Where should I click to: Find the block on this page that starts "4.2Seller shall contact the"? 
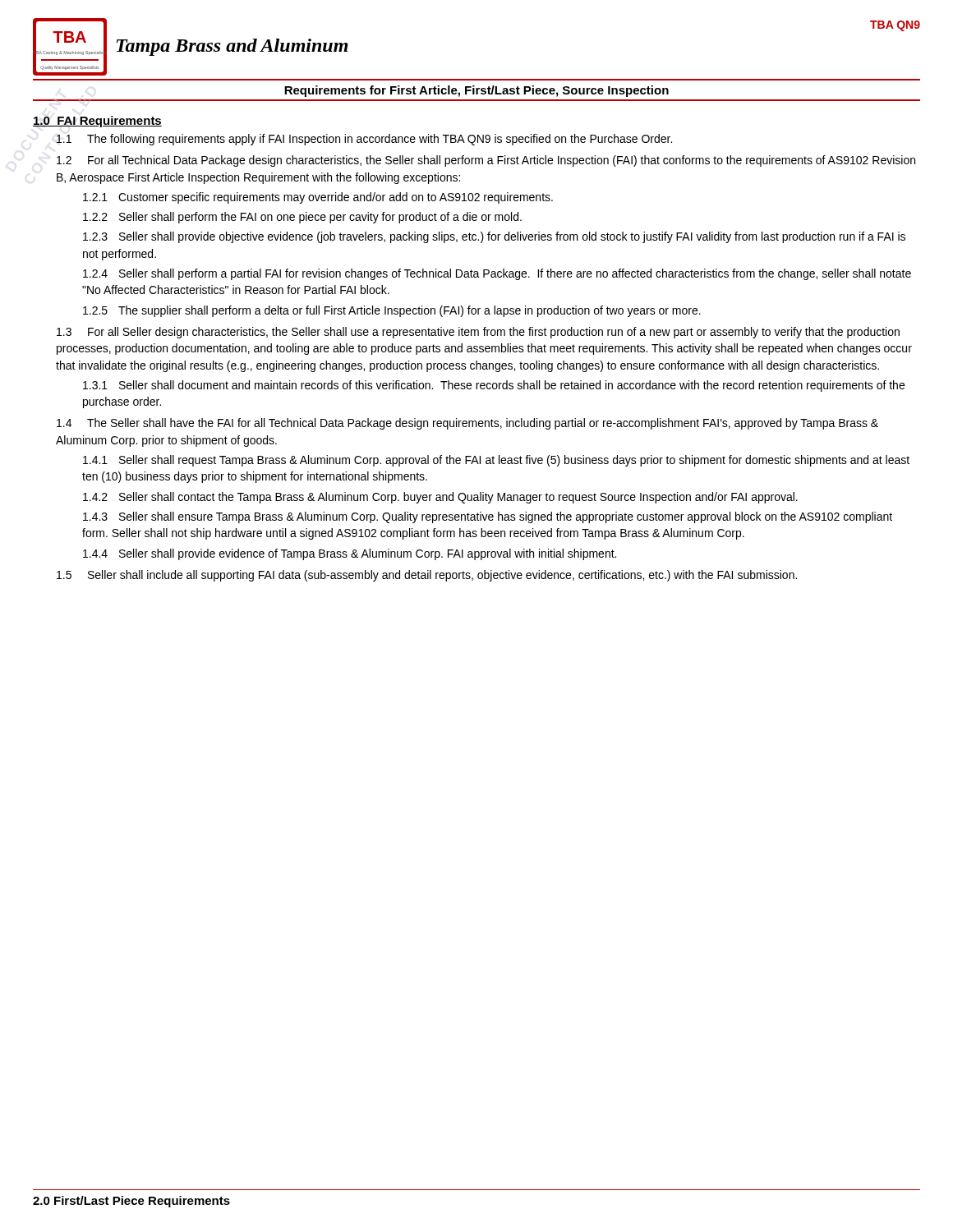501,497
